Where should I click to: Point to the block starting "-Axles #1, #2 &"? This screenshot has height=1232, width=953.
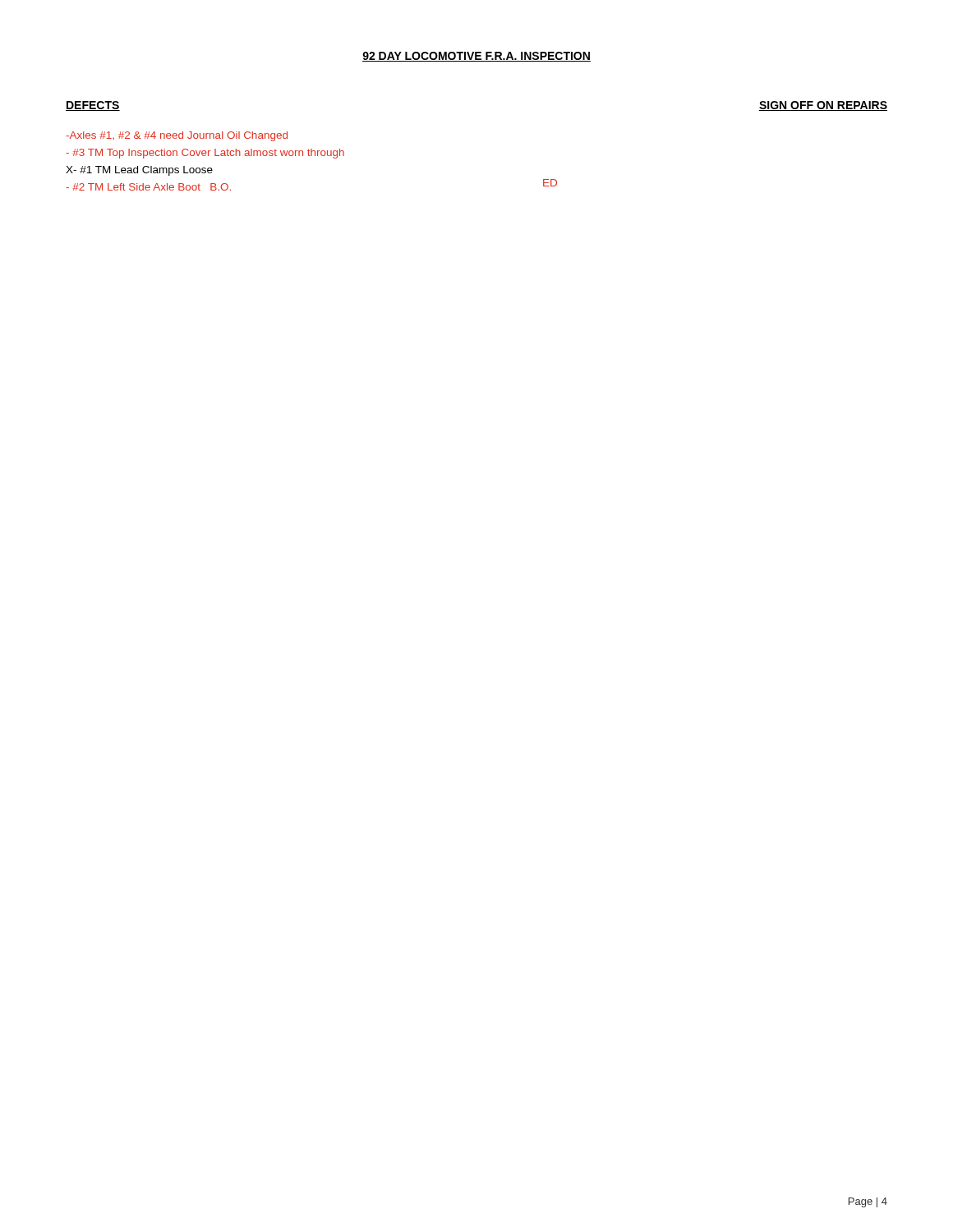pyautogui.click(x=177, y=135)
